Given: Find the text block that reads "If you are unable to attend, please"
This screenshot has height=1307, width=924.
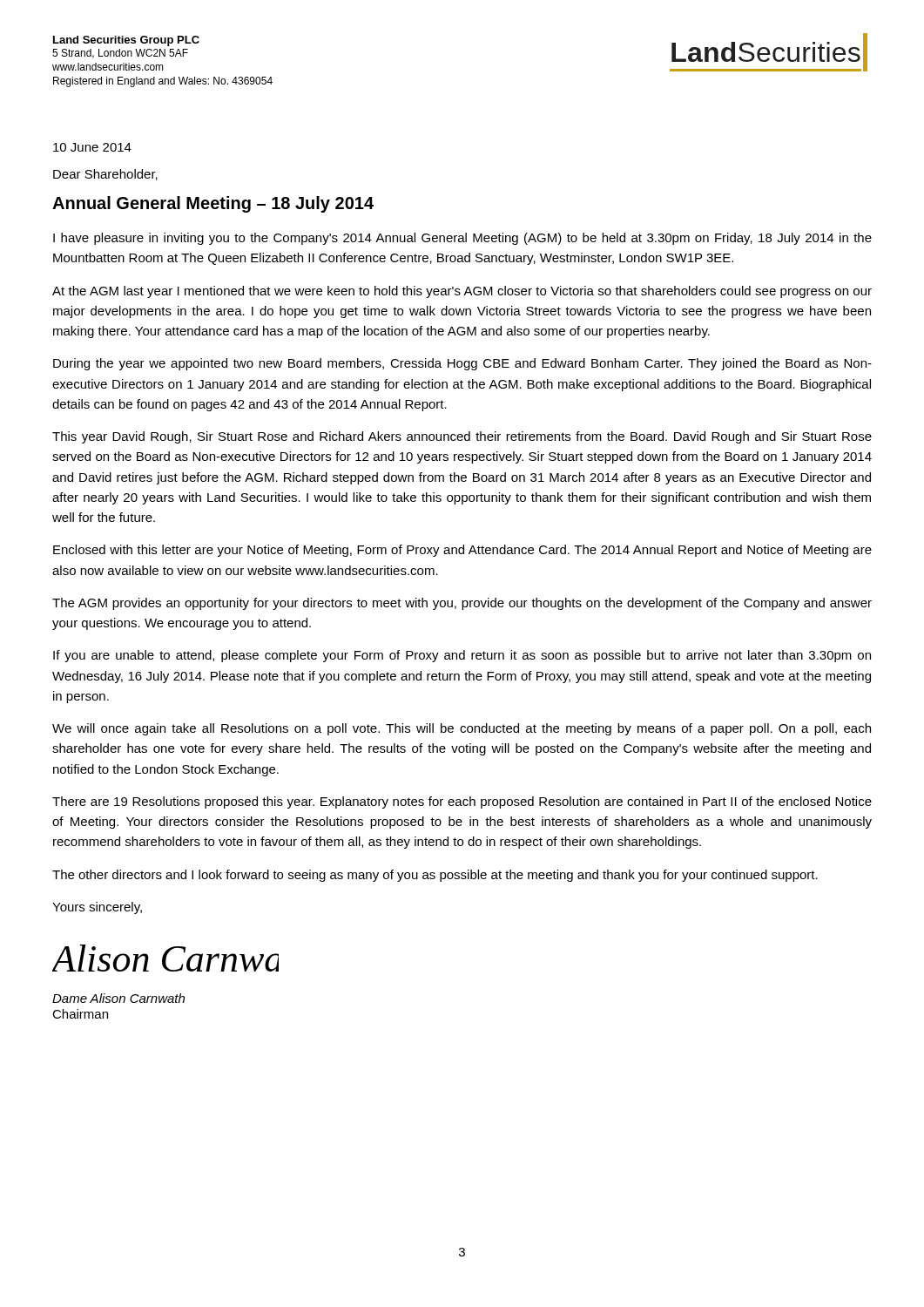Looking at the screenshot, I should point(462,675).
